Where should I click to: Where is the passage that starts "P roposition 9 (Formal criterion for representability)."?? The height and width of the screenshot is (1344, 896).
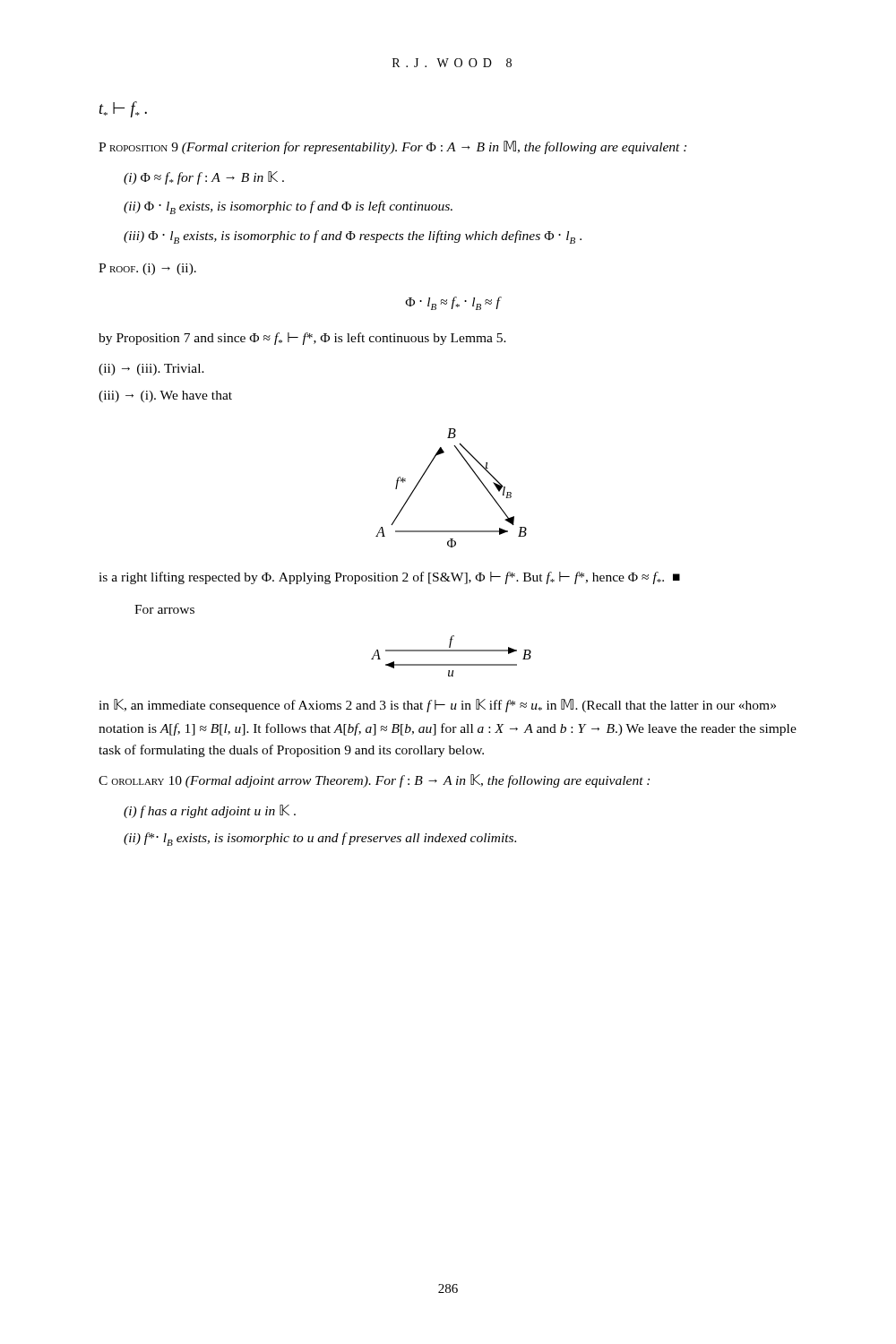(393, 147)
